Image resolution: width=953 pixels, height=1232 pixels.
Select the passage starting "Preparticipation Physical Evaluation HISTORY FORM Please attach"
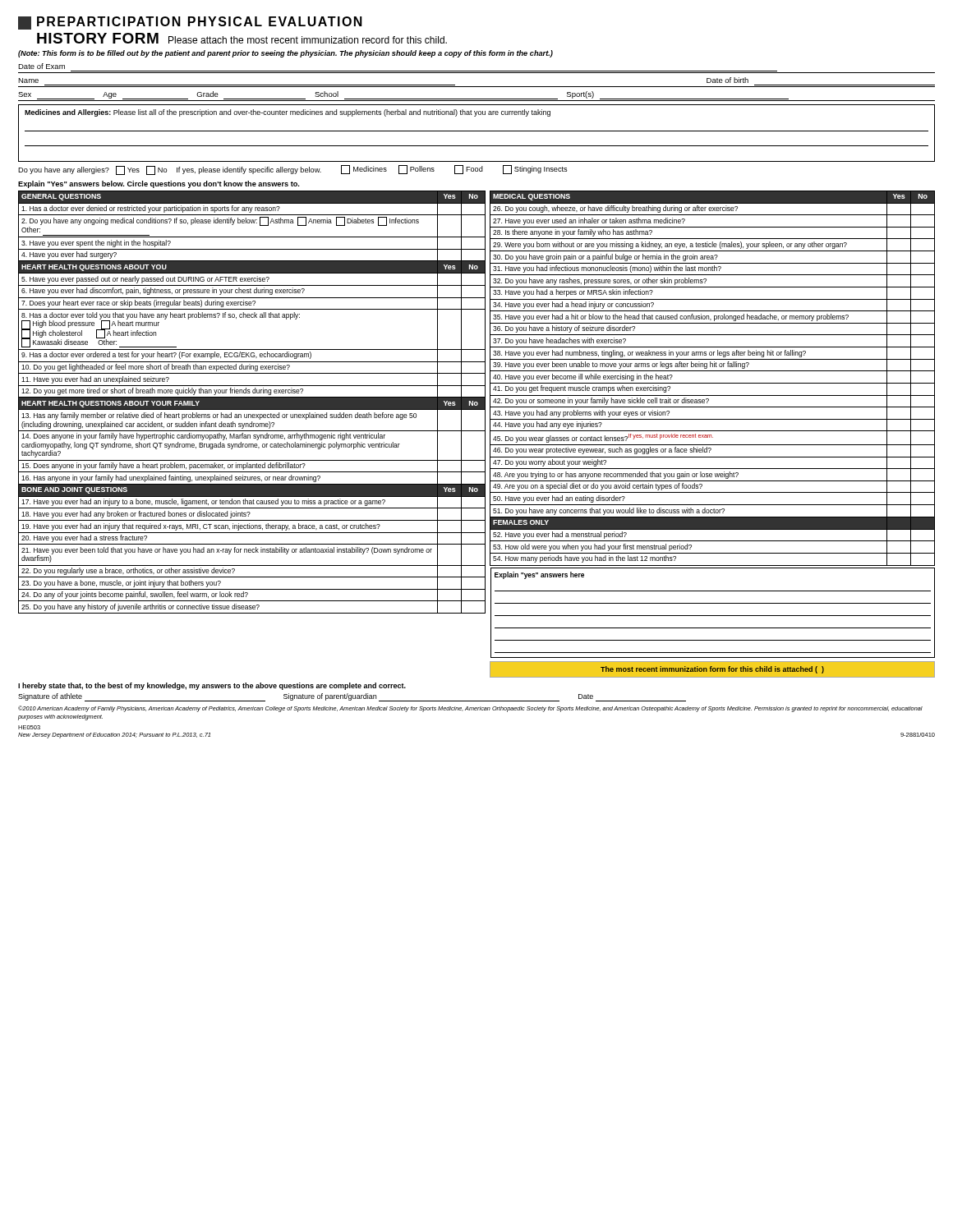(190, 23)
